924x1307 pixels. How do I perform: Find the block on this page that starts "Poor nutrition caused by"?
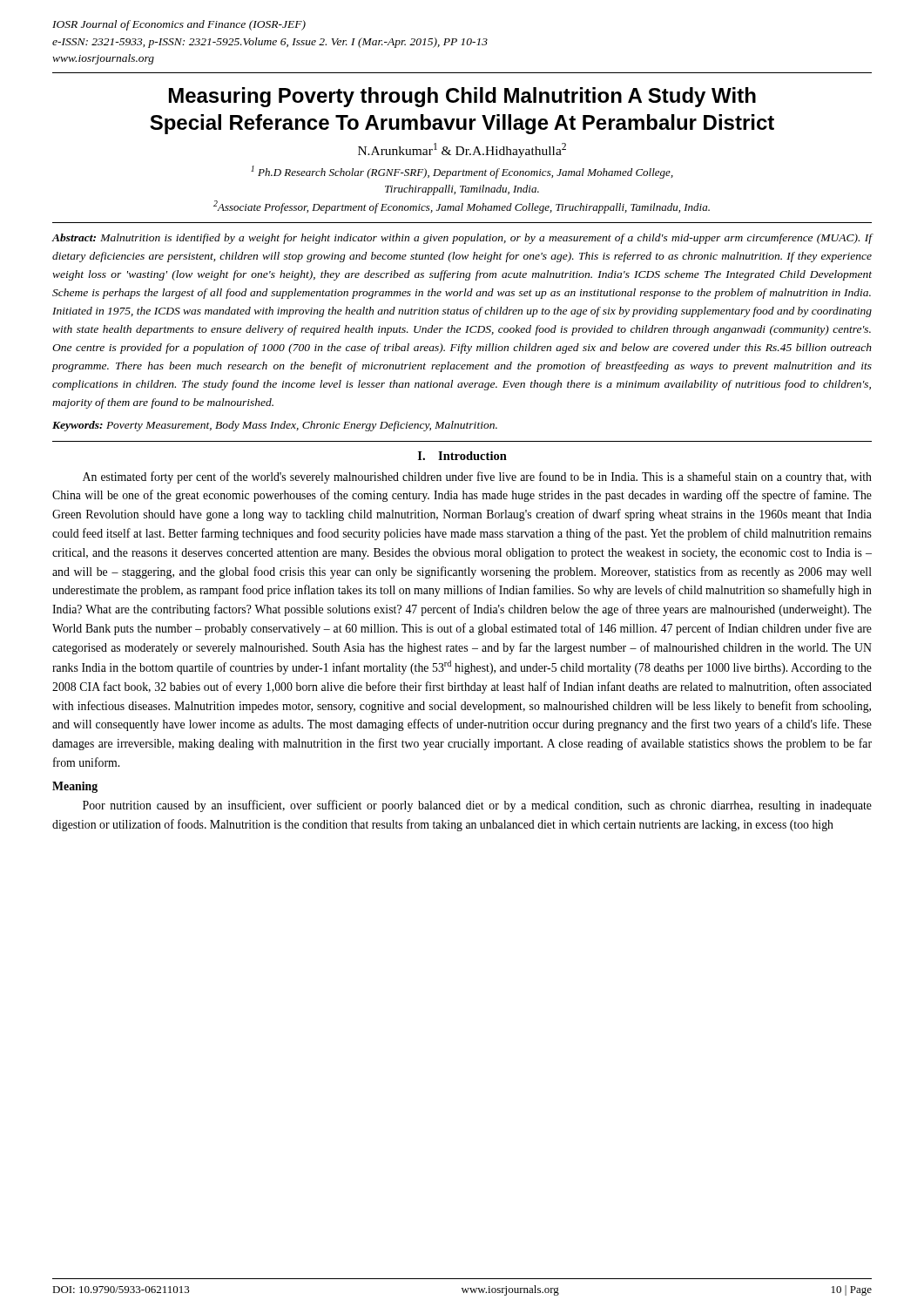tap(462, 815)
